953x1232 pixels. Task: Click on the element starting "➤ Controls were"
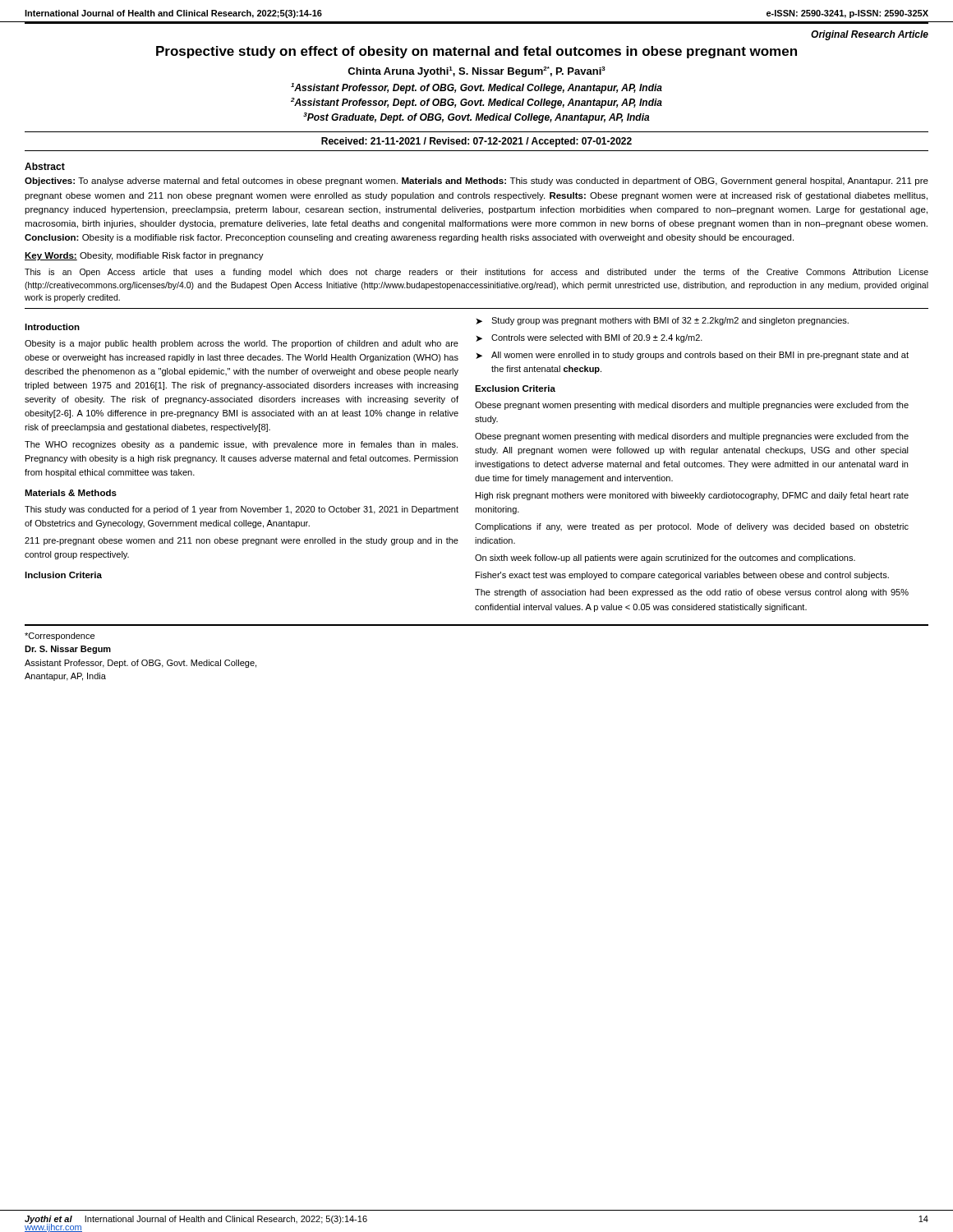click(x=589, y=338)
